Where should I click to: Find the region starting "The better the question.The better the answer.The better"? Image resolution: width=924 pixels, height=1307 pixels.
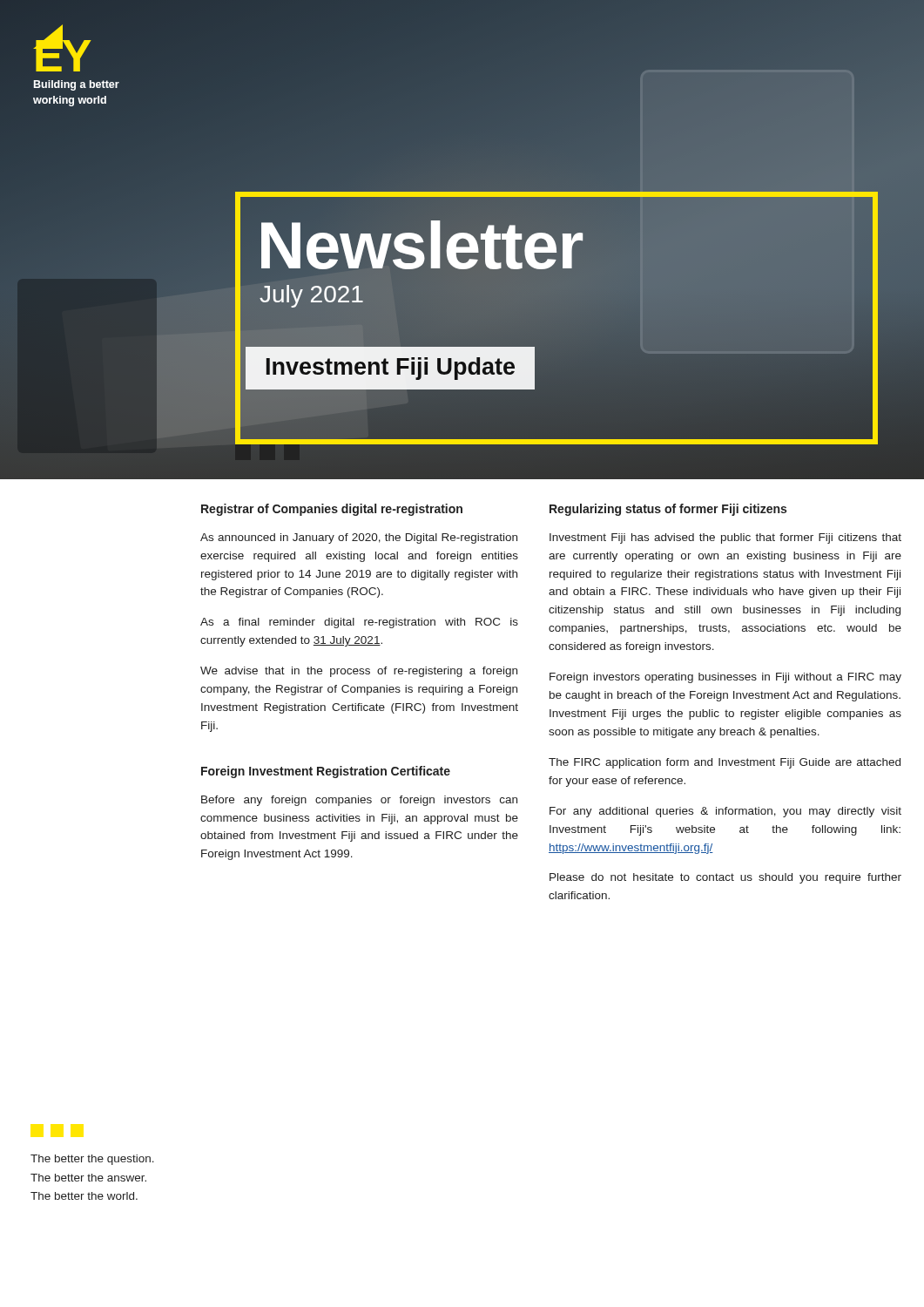click(x=113, y=1165)
